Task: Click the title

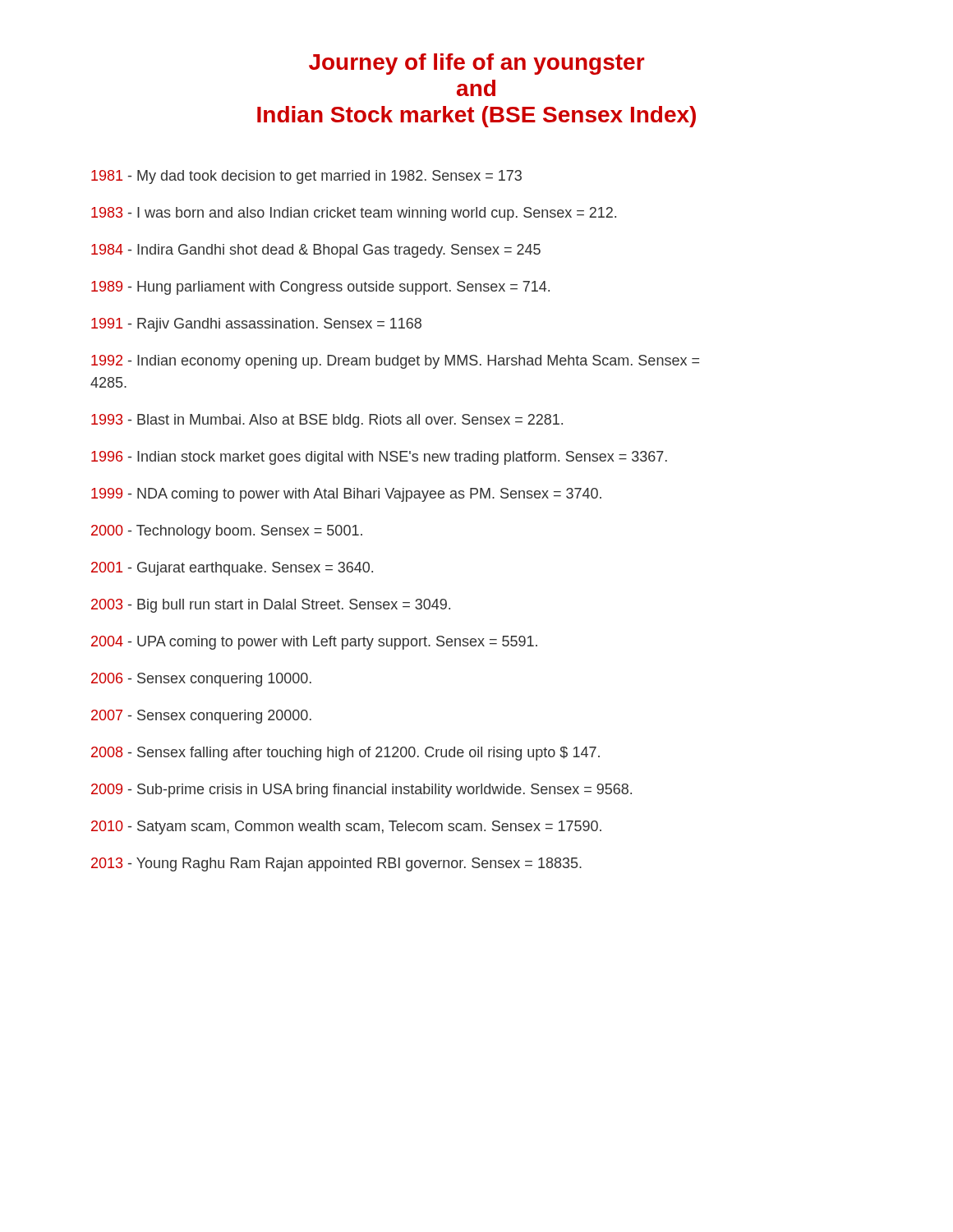Action: (476, 89)
